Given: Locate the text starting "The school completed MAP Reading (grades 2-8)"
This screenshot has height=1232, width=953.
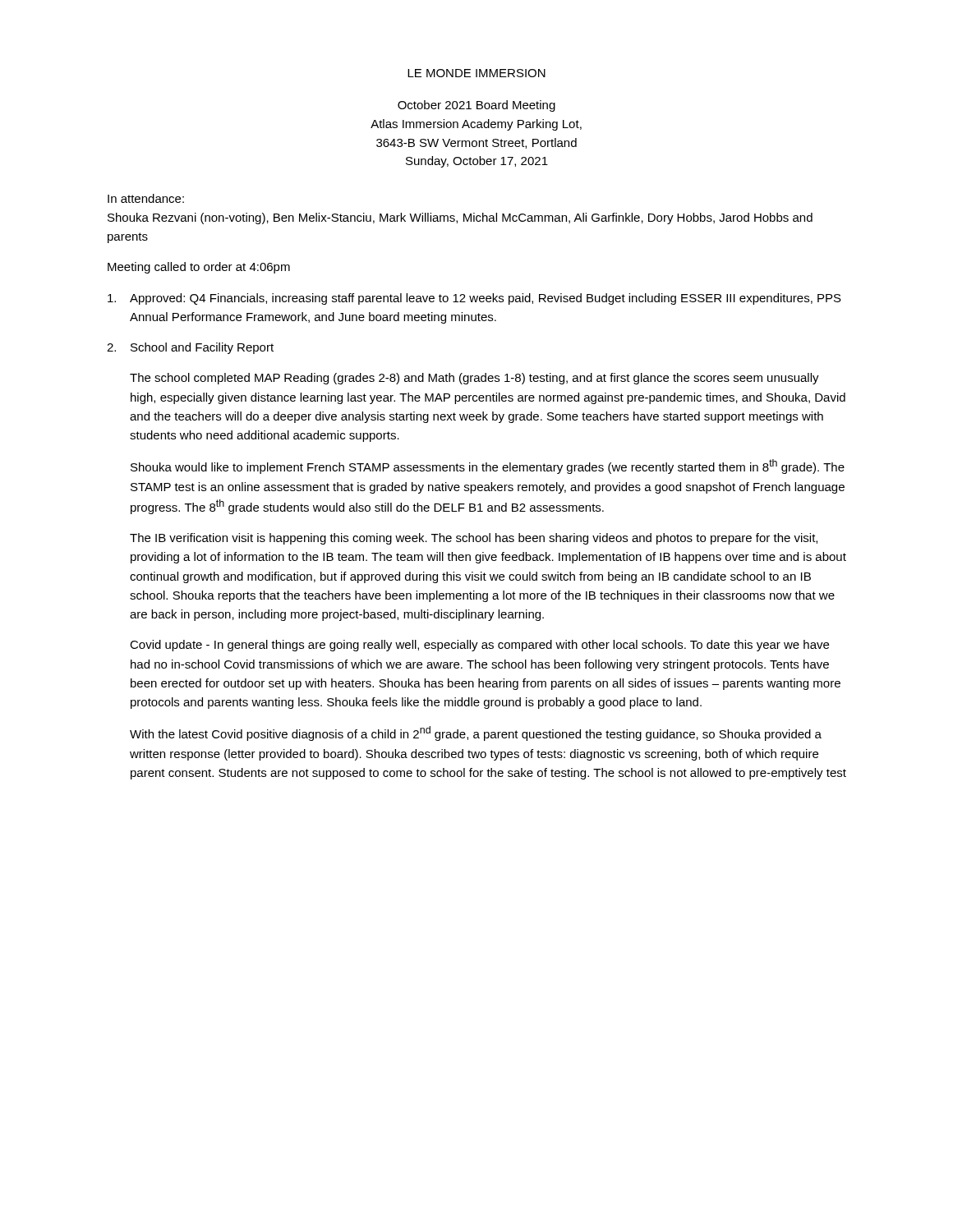Looking at the screenshot, I should pyautogui.click(x=488, y=406).
